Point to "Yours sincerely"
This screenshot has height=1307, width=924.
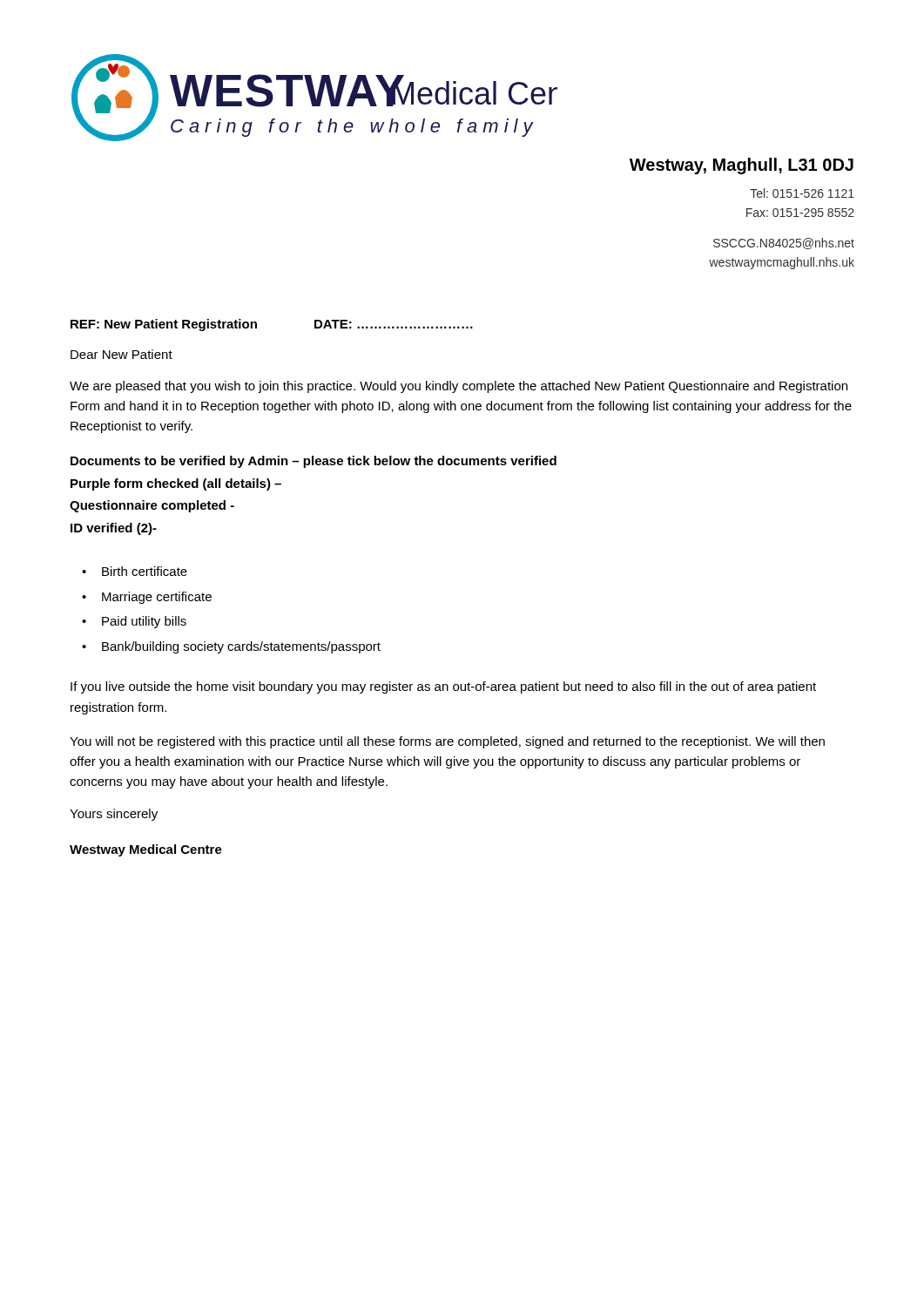[114, 813]
